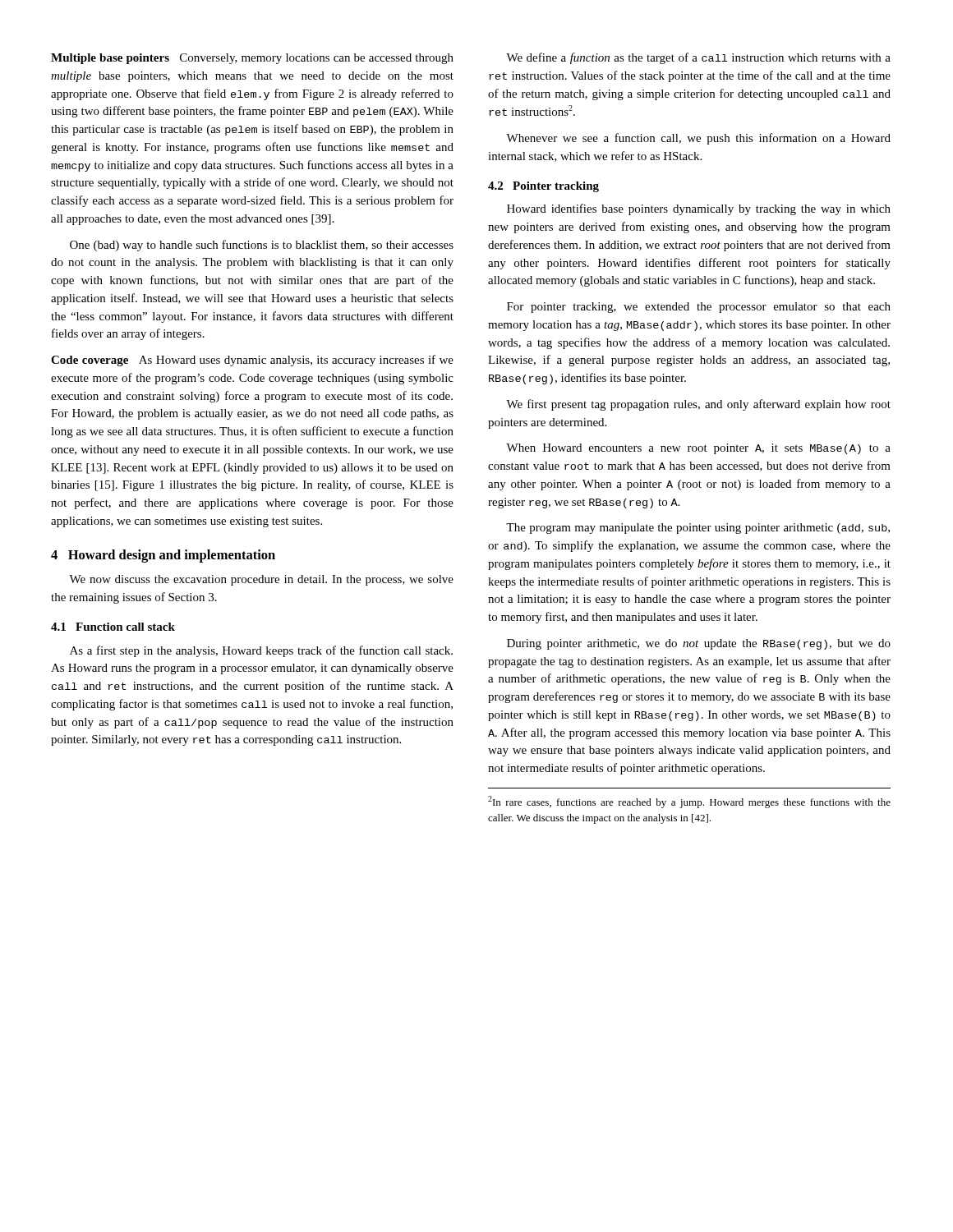Locate the footnote that says "2In rare cases, functions are reached"
953x1232 pixels.
pyautogui.click(x=689, y=807)
